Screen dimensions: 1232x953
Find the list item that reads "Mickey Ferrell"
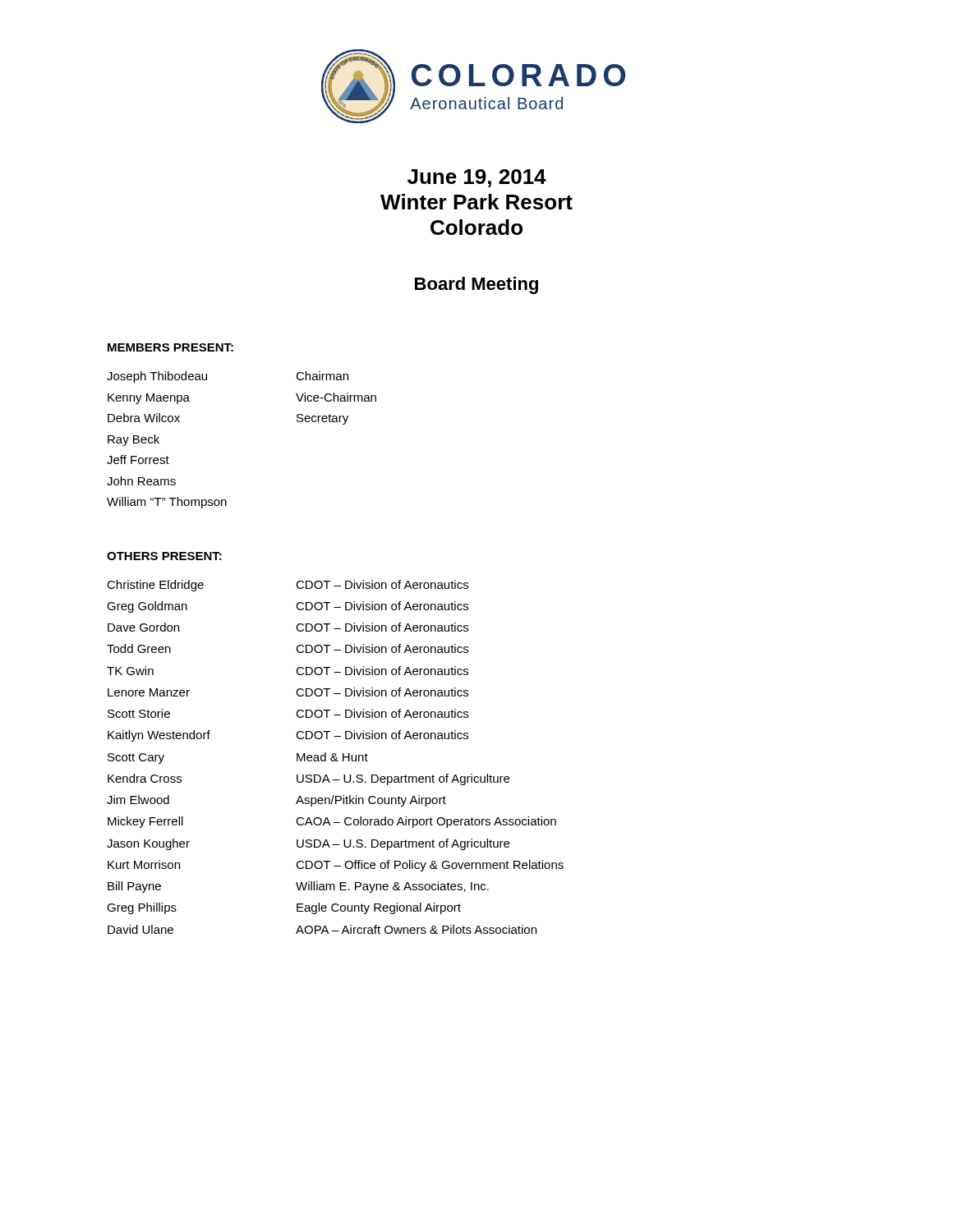click(x=145, y=821)
